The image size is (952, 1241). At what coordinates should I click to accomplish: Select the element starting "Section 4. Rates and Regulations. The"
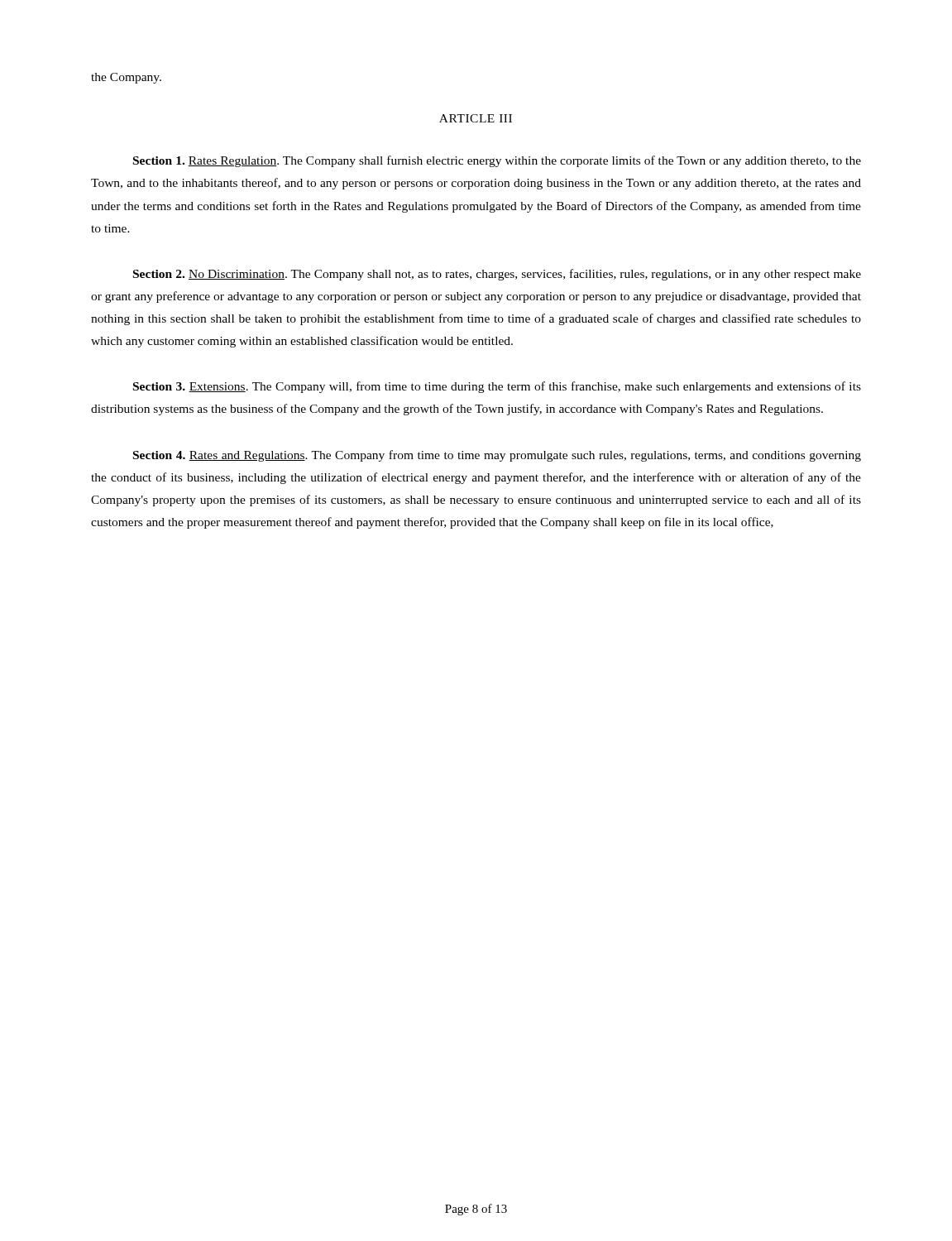tap(476, 488)
